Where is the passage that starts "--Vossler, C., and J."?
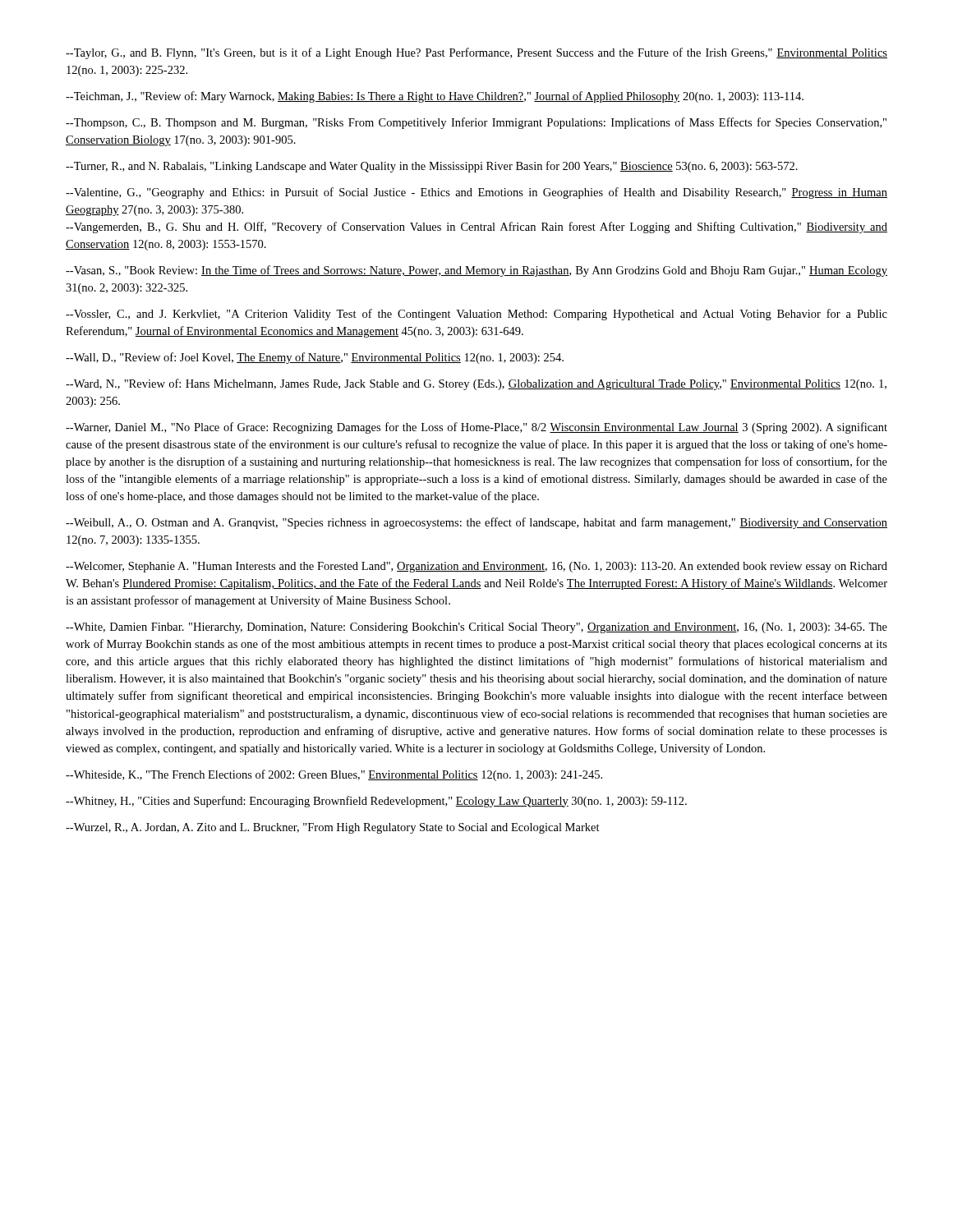 tap(476, 323)
